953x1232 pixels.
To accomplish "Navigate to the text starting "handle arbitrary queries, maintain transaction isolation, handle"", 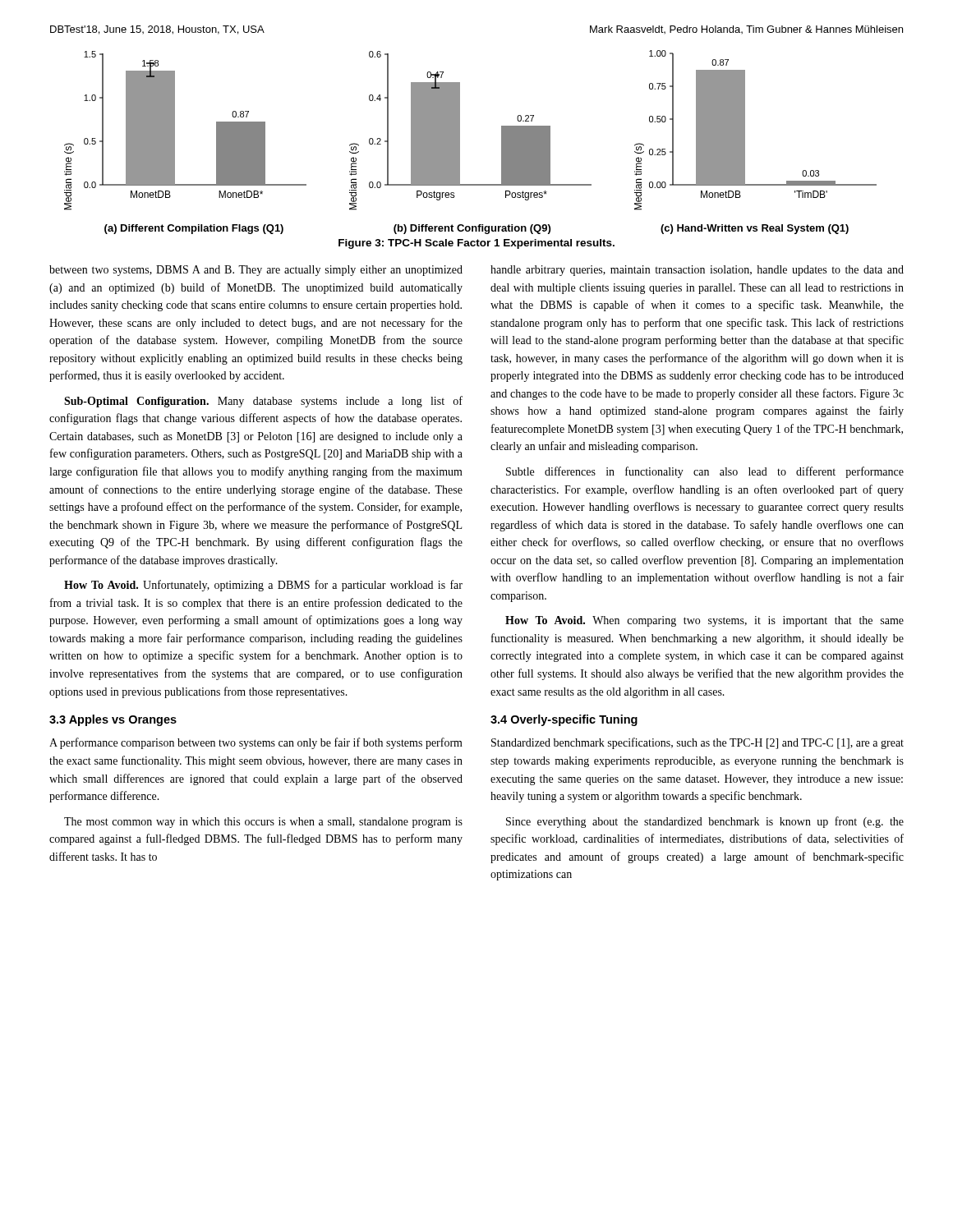I will coord(697,572).
